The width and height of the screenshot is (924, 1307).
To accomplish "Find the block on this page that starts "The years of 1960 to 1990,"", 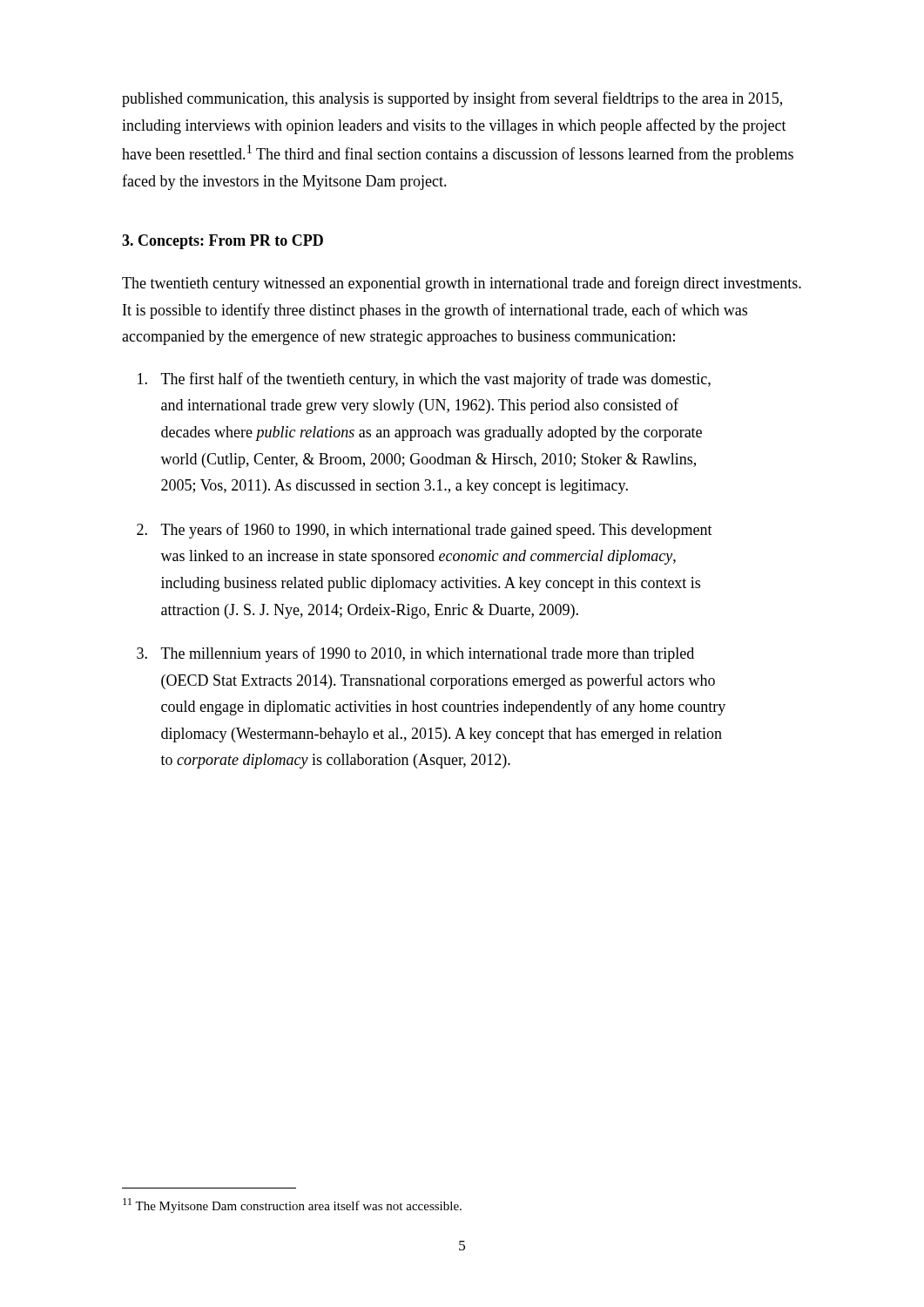I will pyautogui.click(x=462, y=578).
